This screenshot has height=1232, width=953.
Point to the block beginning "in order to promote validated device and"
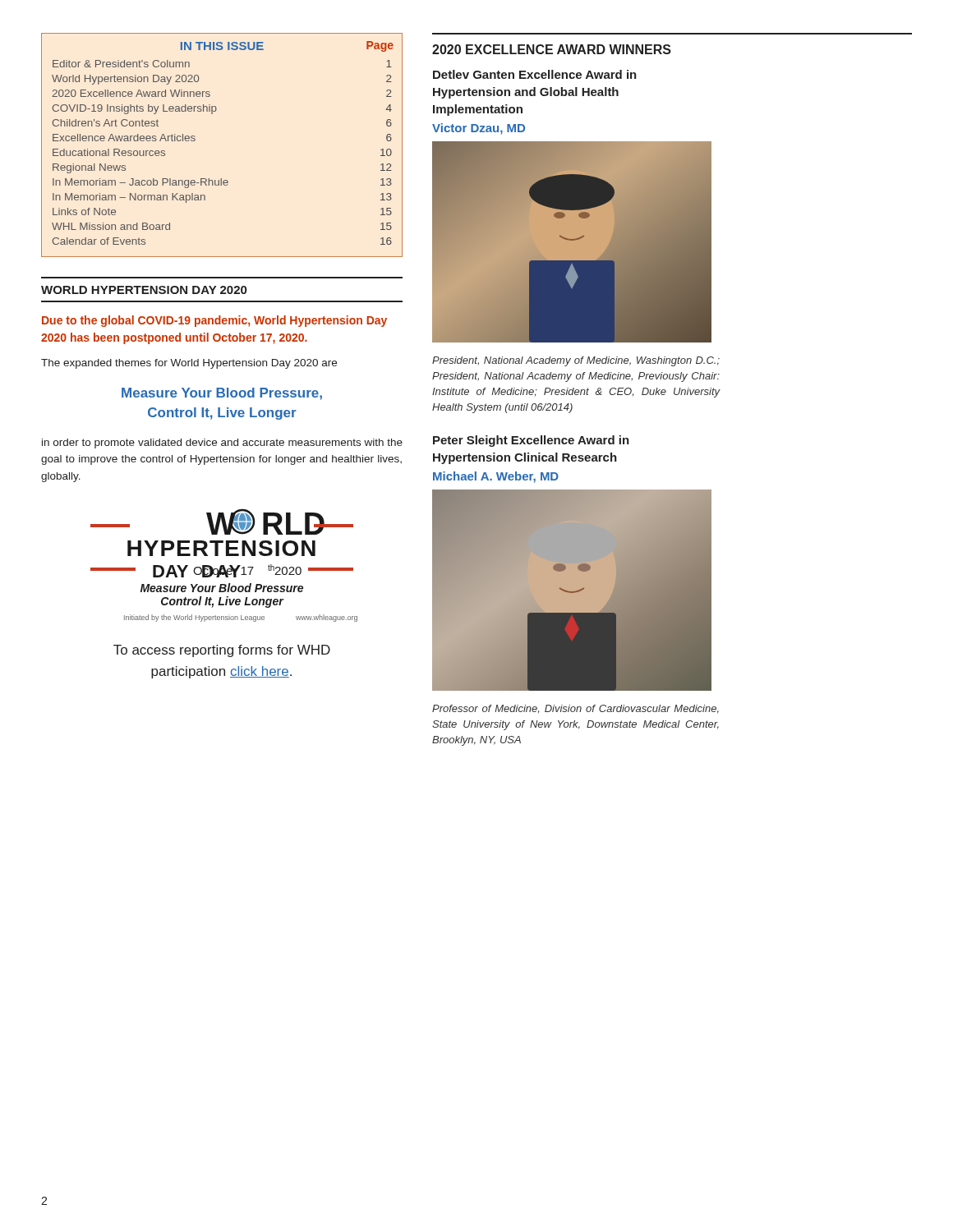pos(222,459)
